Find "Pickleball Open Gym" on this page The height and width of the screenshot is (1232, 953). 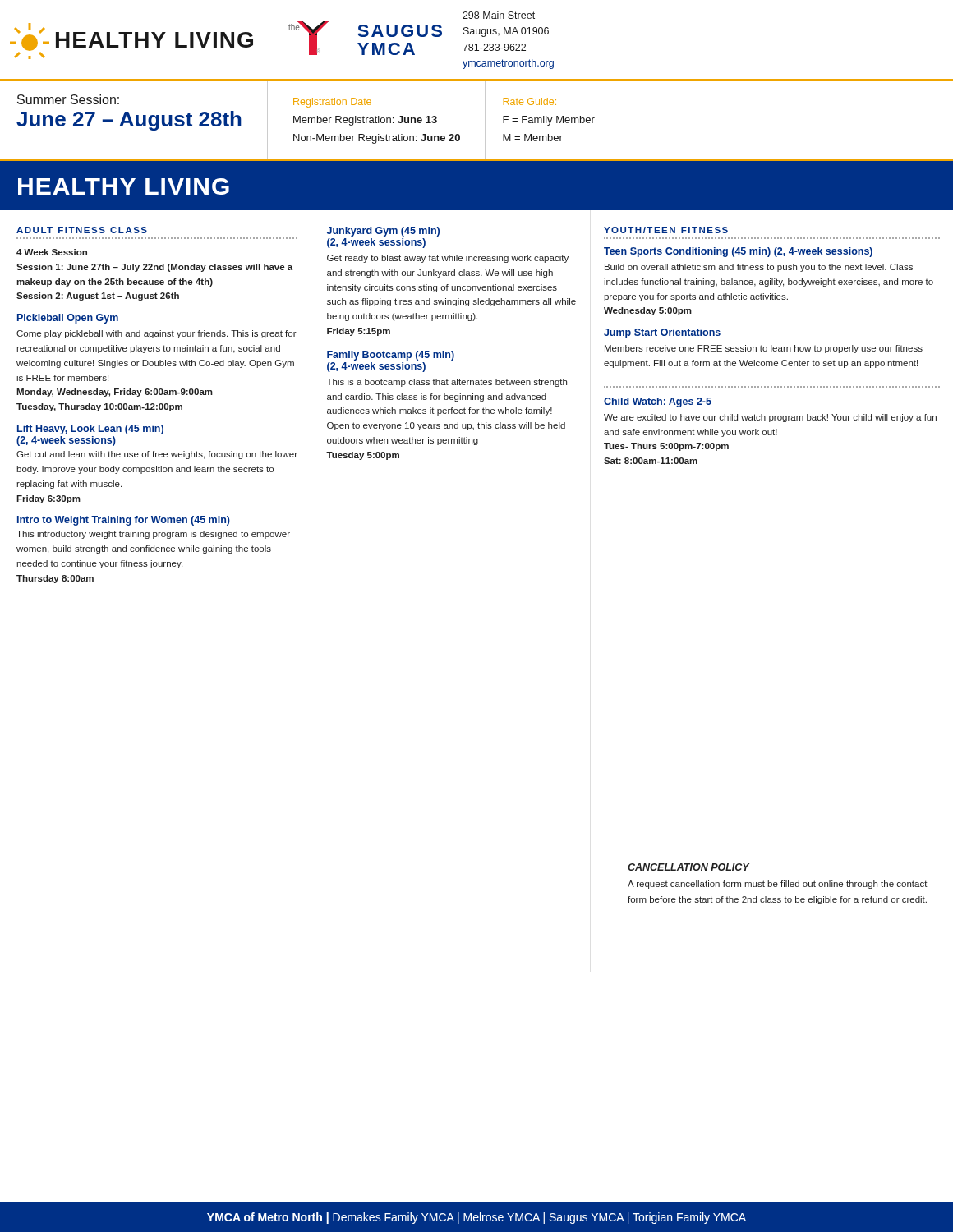point(67,318)
